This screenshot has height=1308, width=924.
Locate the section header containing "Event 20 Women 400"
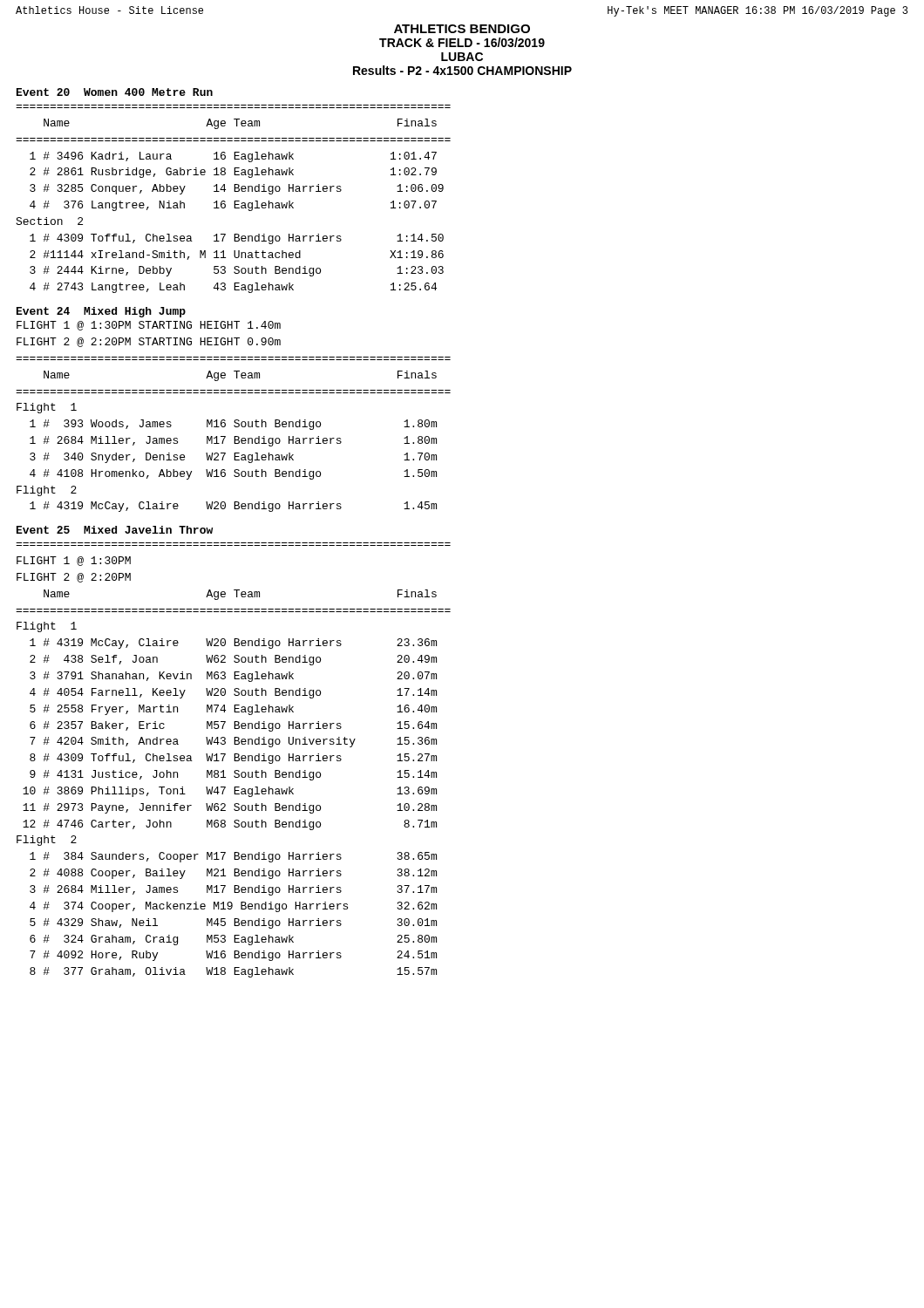click(114, 93)
